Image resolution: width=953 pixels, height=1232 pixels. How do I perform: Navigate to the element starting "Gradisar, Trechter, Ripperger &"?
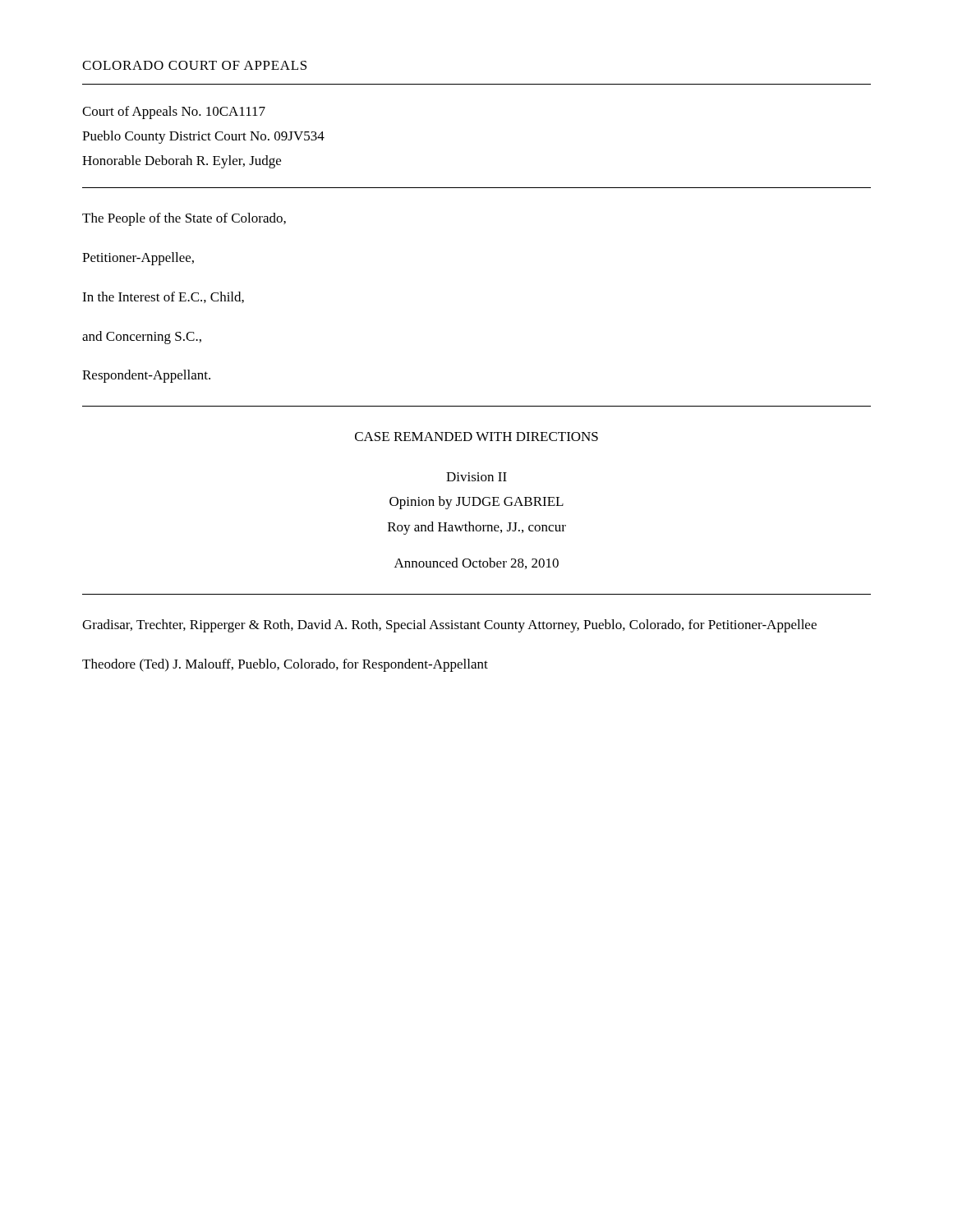click(450, 625)
